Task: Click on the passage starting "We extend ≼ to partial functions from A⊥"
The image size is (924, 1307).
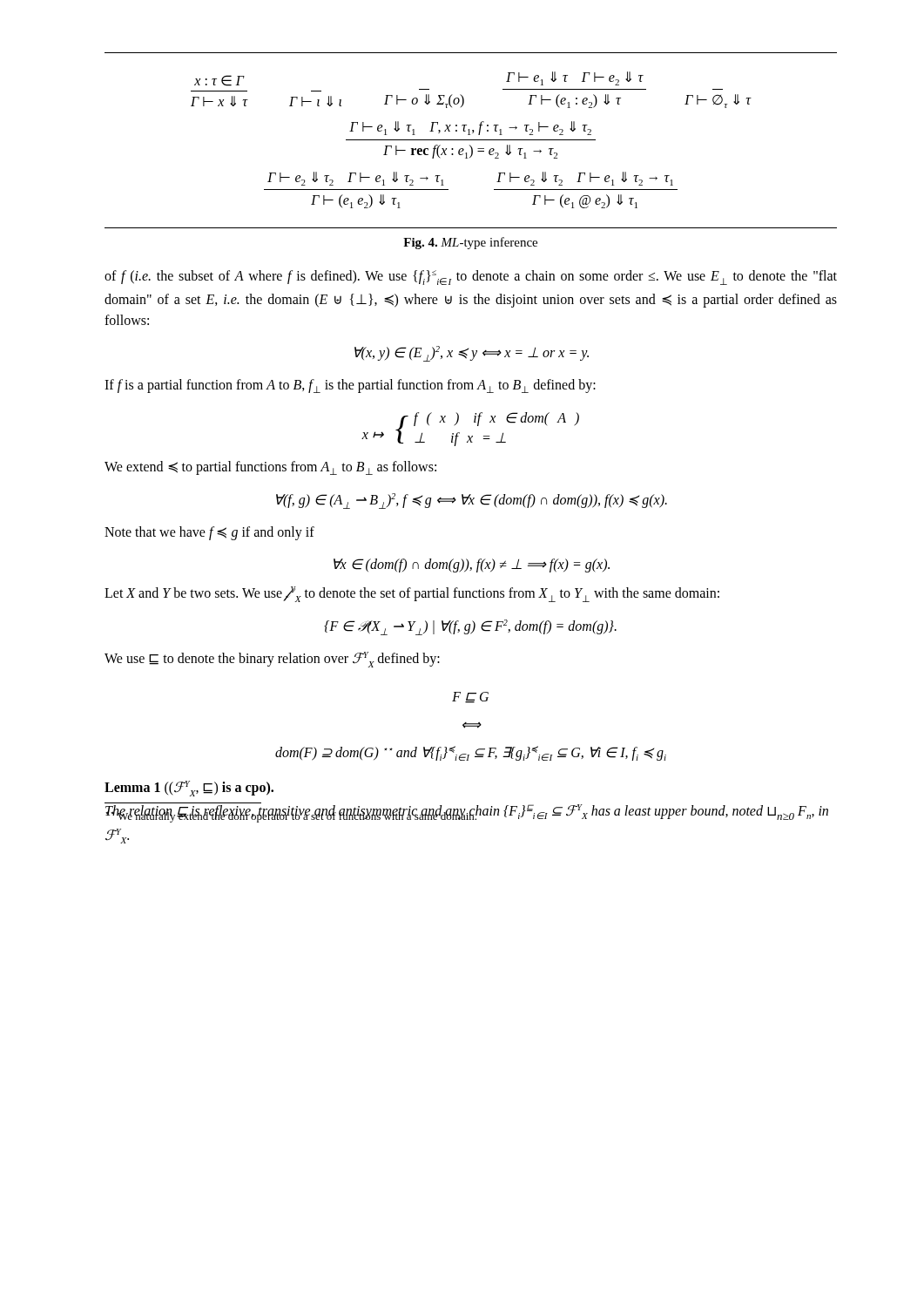Action: tap(271, 468)
